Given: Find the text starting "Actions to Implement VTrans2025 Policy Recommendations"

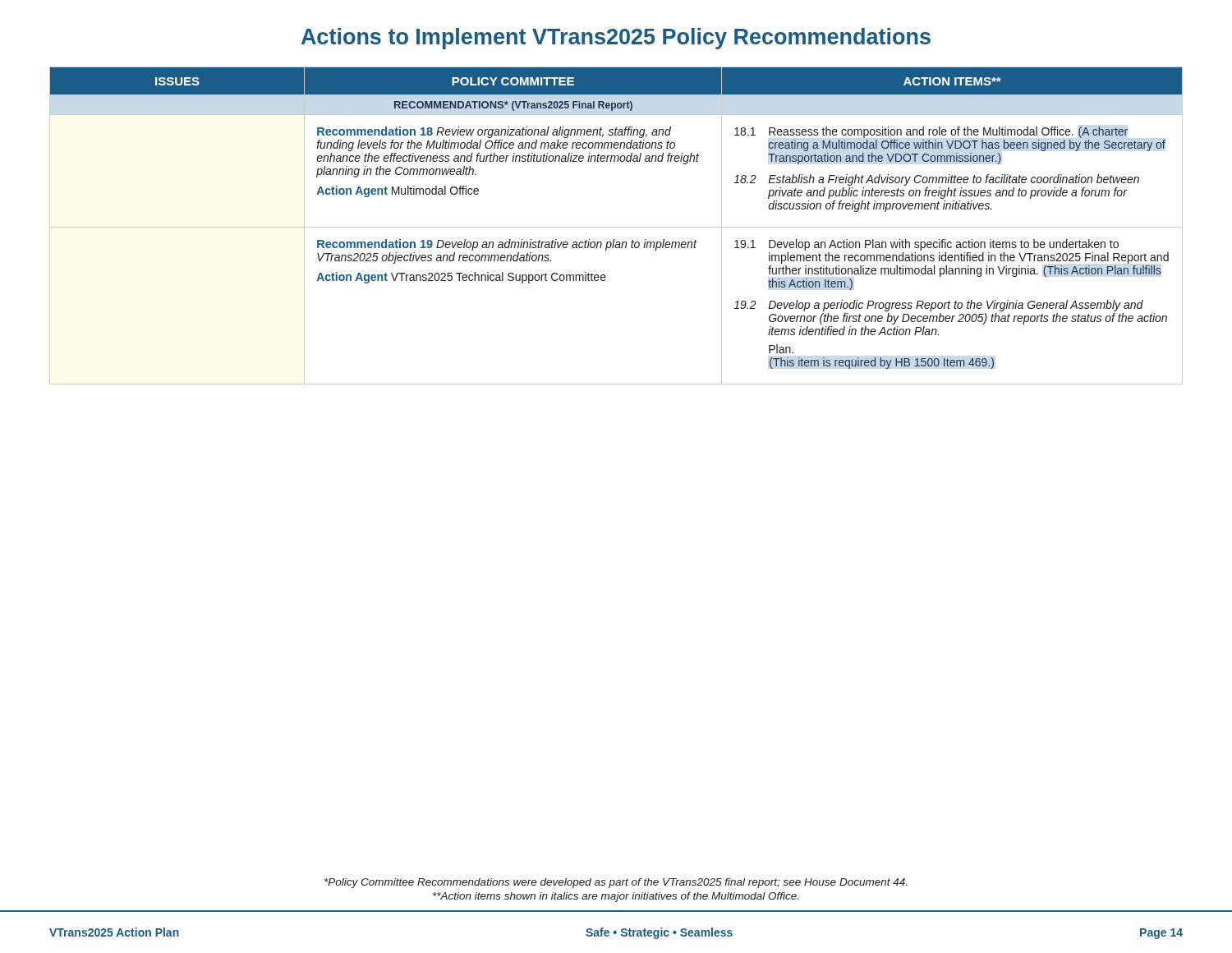Looking at the screenshot, I should point(616,37).
